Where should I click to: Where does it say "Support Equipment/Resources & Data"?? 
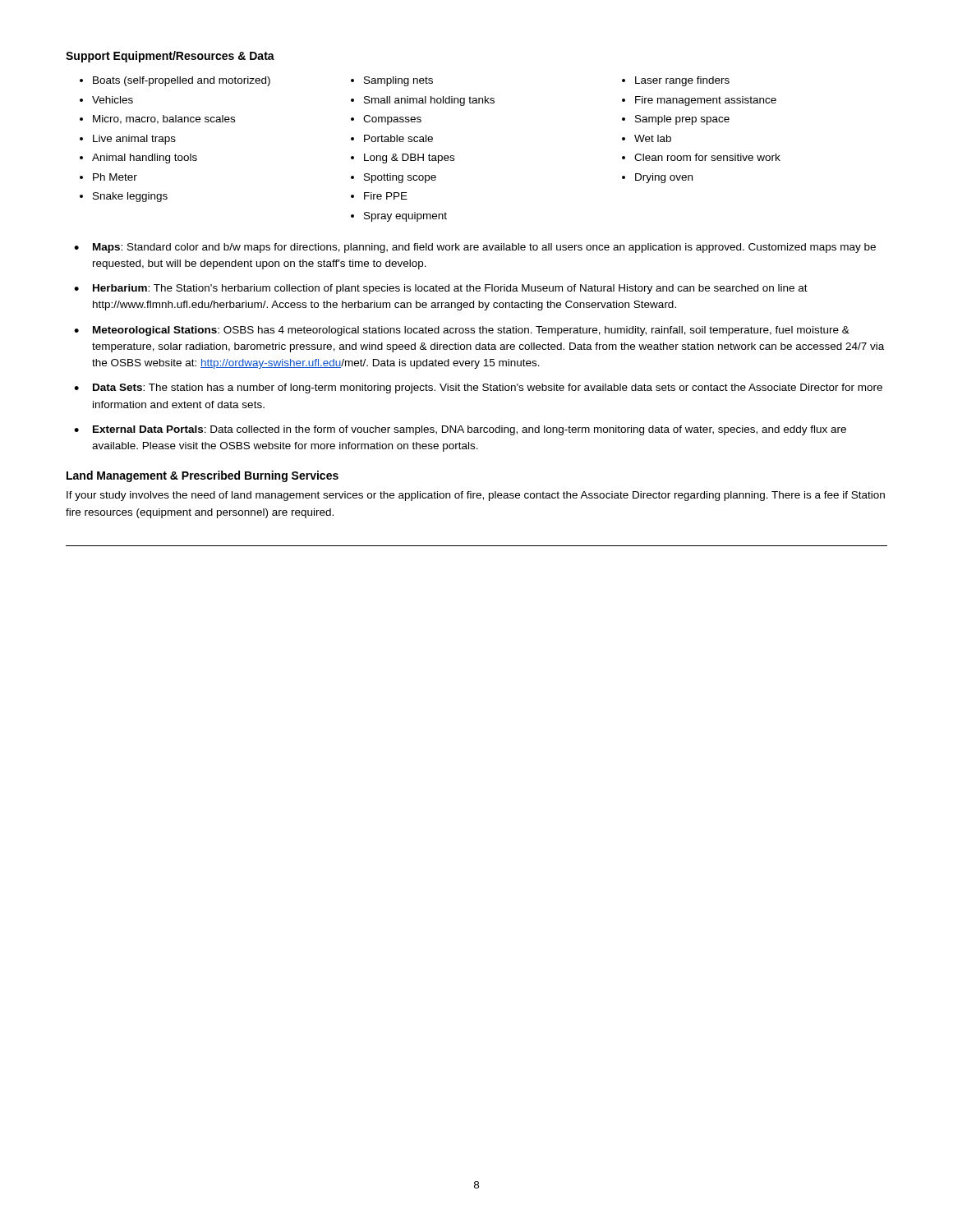pos(170,56)
